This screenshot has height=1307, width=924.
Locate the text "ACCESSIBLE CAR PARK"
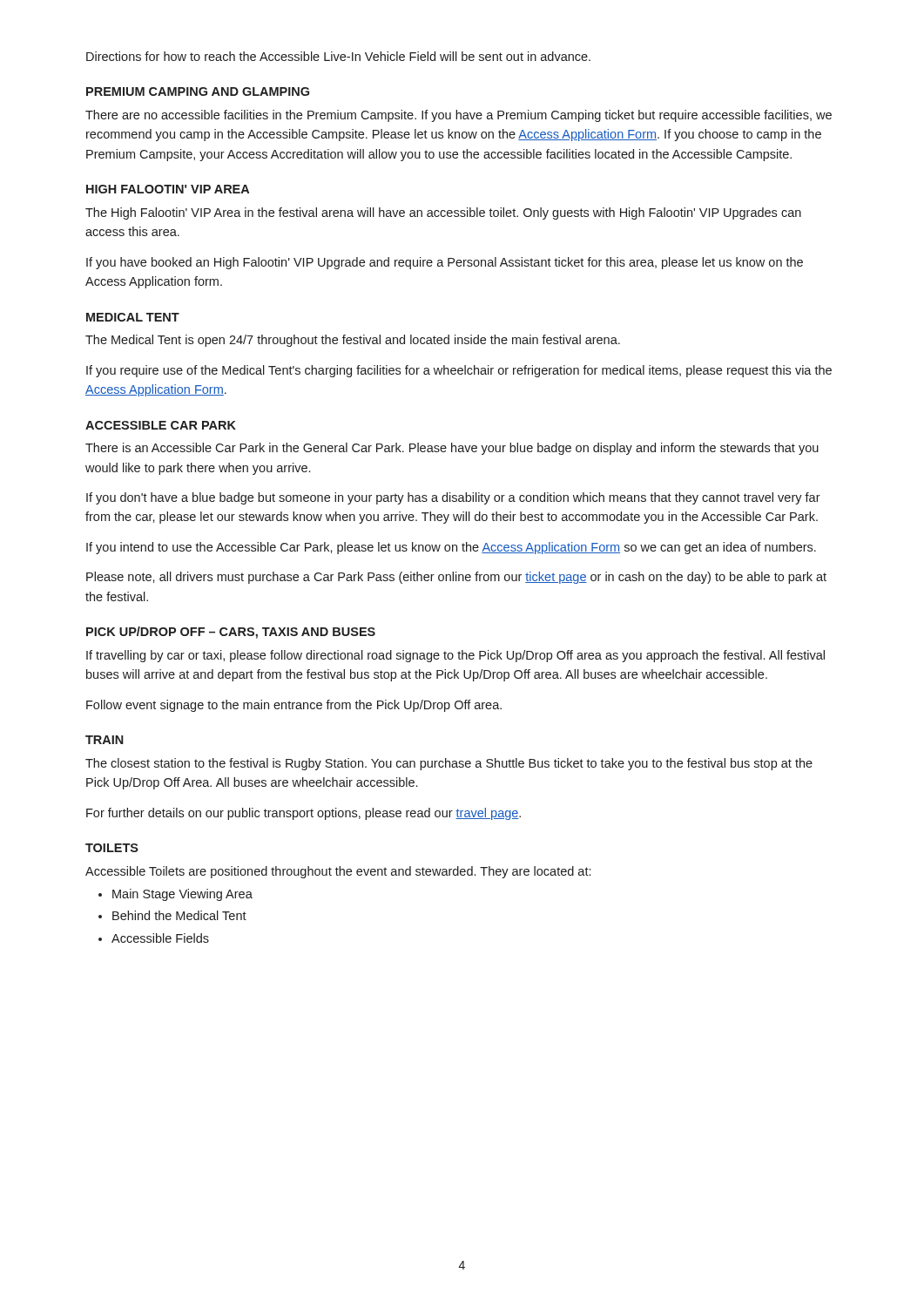pyautogui.click(x=161, y=425)
